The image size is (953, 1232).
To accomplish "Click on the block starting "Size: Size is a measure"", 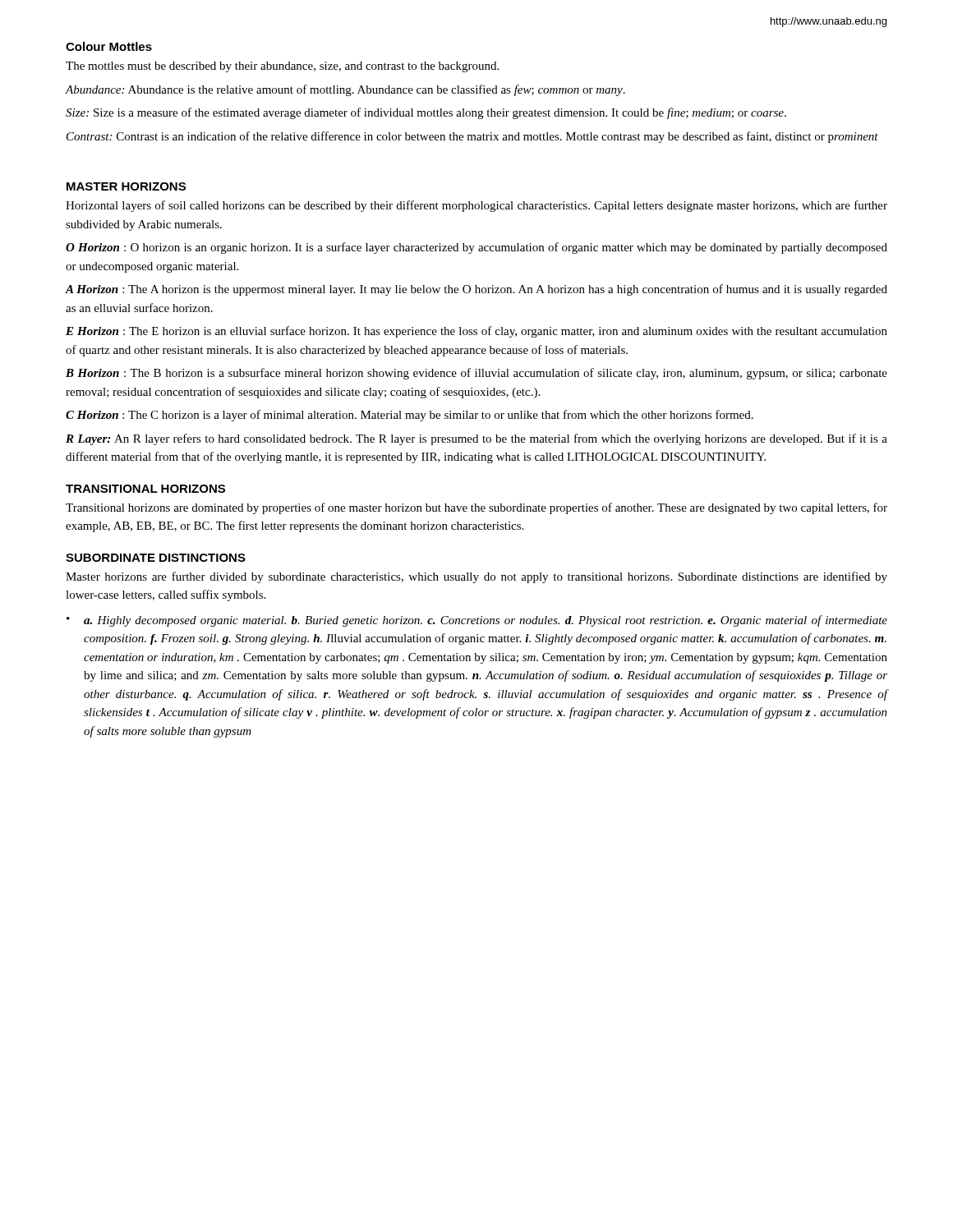I will click(476, 113).
